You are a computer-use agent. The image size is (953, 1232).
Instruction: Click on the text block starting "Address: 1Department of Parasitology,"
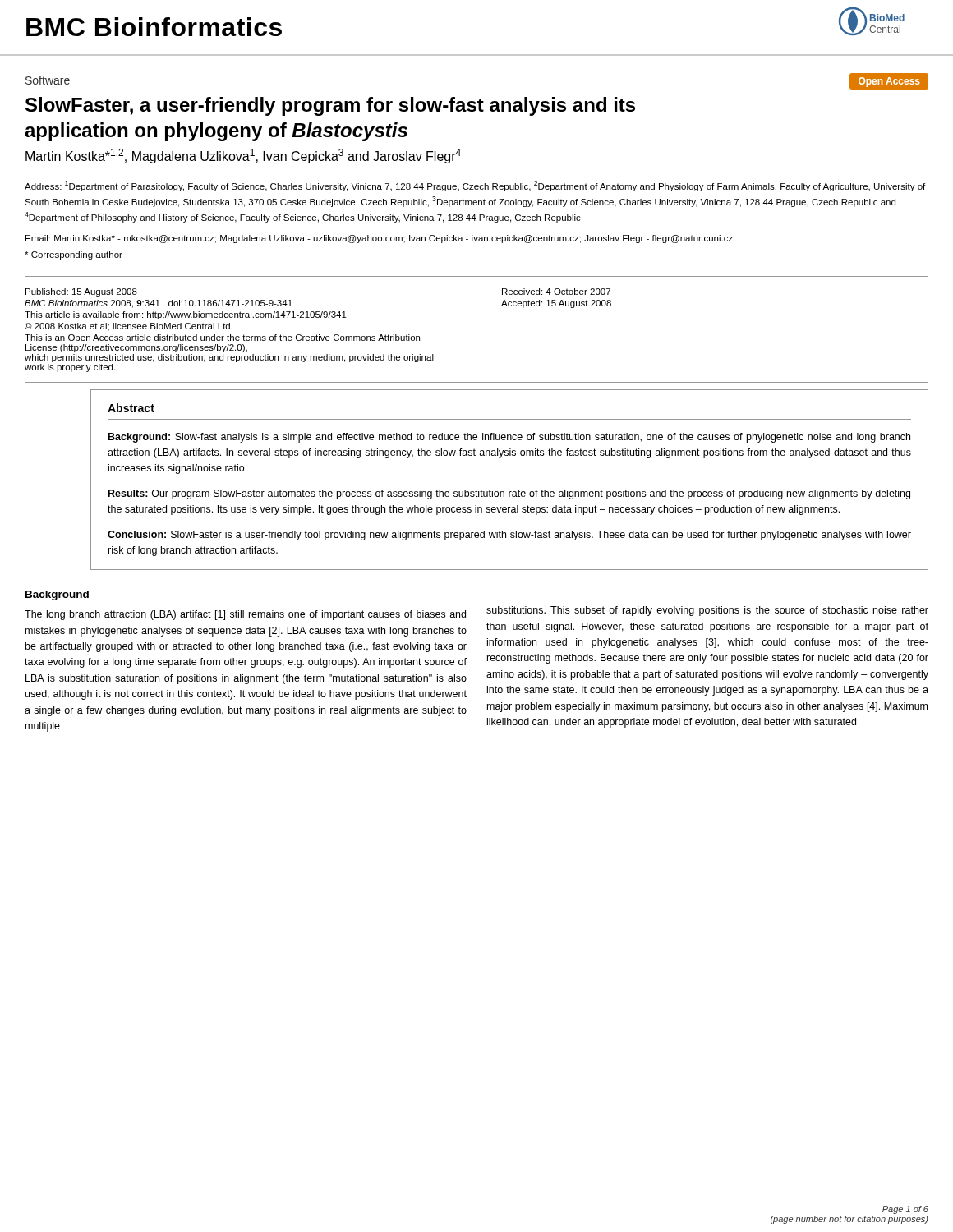[x=475, y=201]
